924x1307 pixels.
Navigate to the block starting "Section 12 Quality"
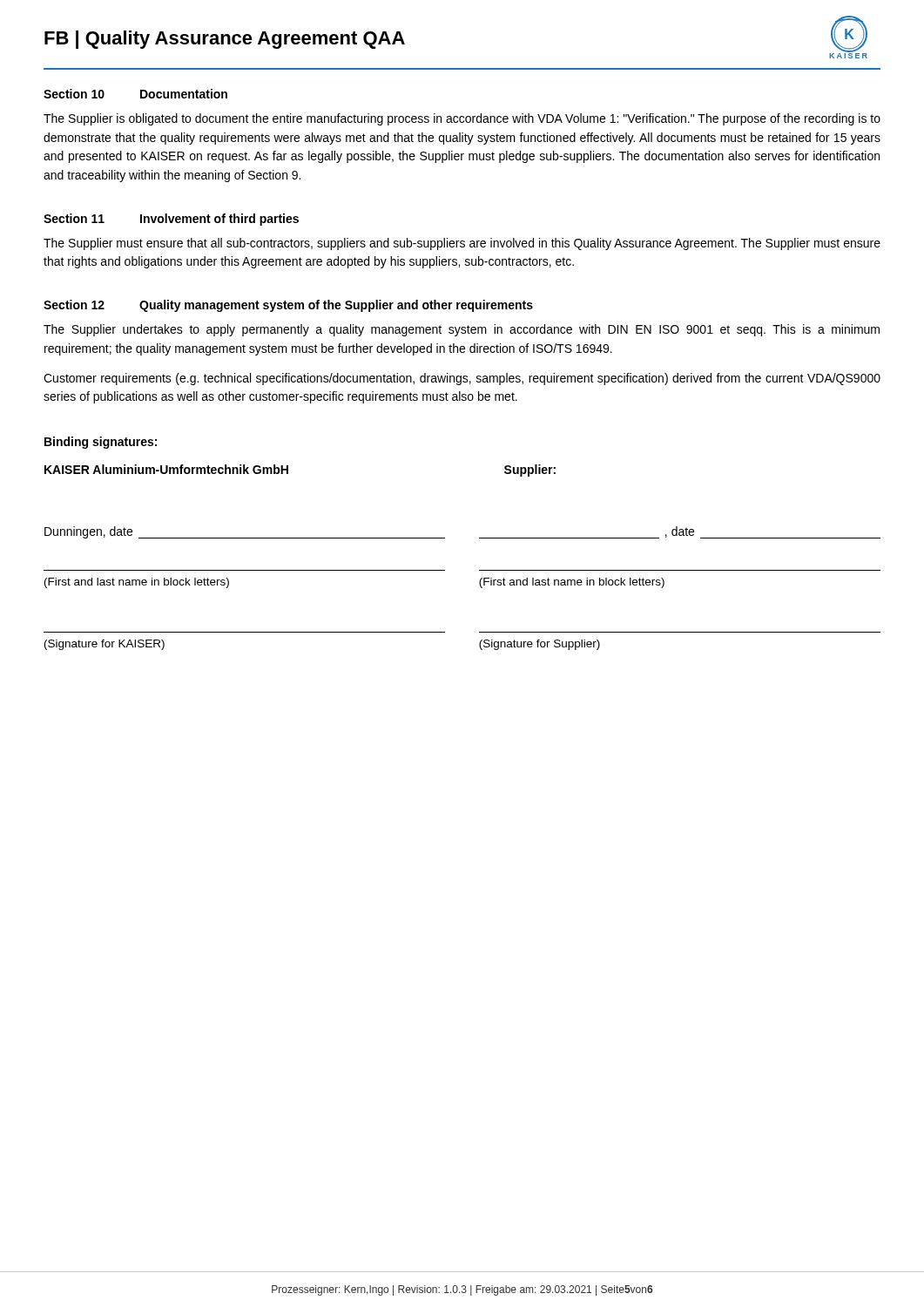click(288, 305)
